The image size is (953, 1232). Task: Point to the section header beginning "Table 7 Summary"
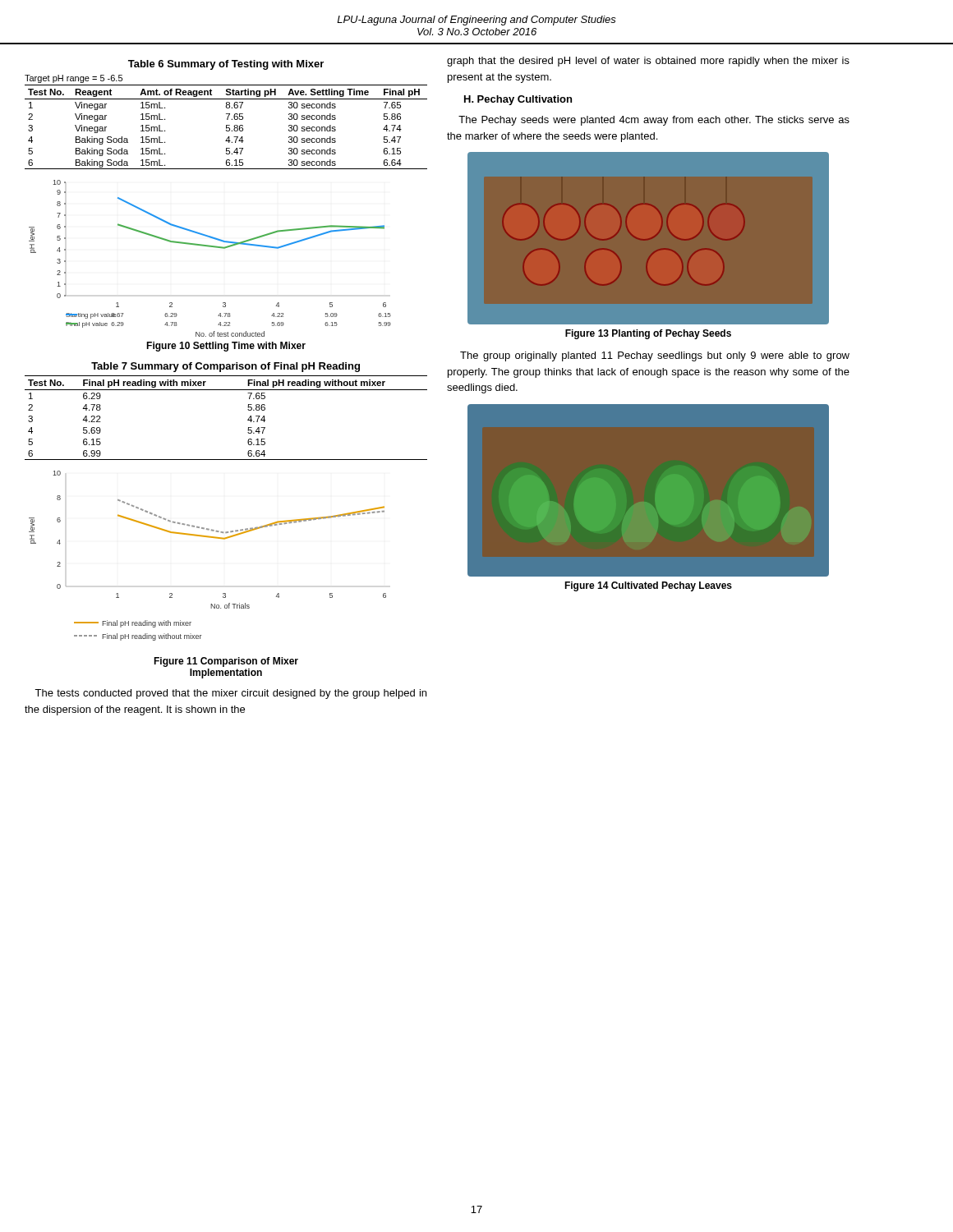(x=226, y=366)
